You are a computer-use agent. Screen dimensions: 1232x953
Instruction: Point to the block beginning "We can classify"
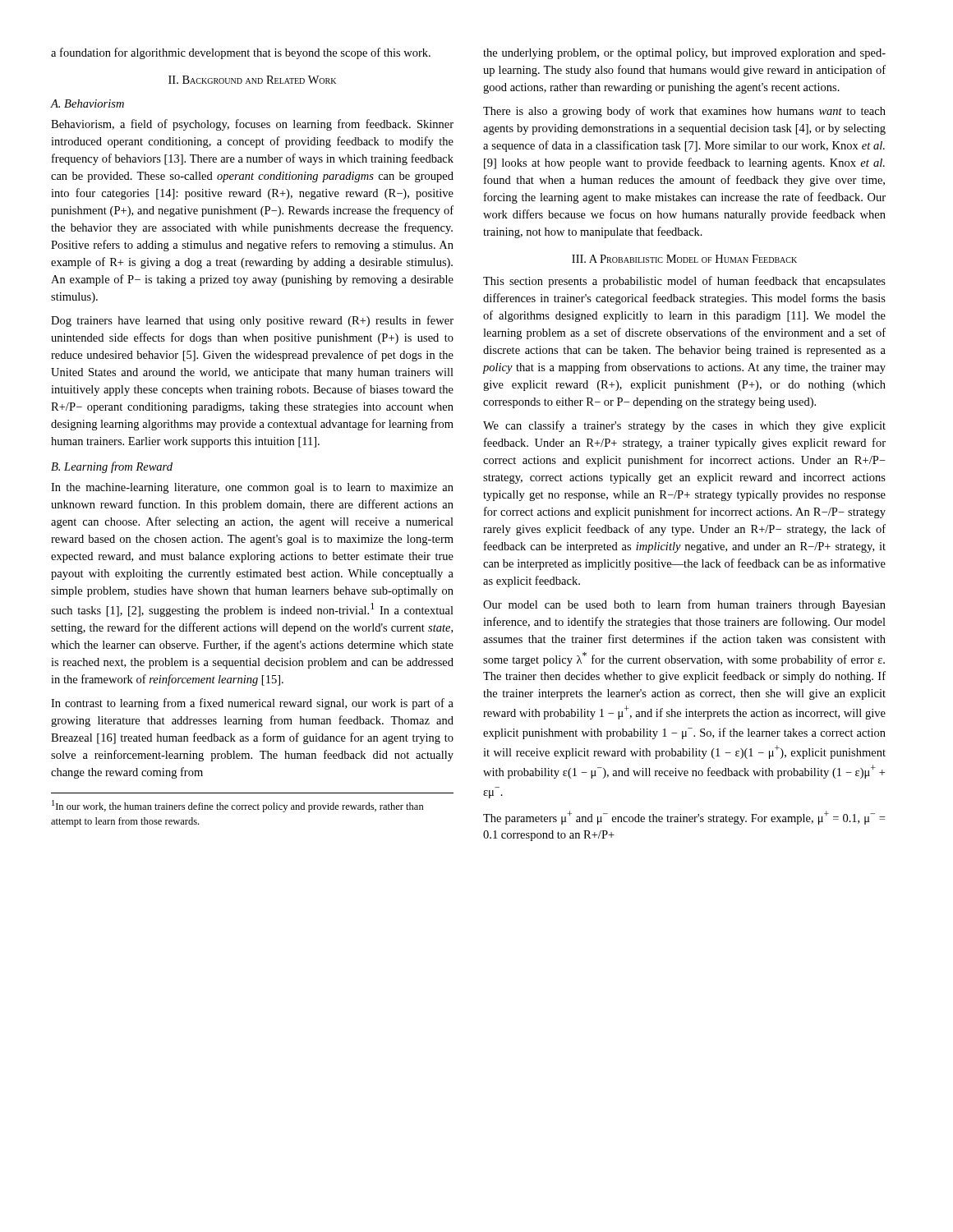684,504
